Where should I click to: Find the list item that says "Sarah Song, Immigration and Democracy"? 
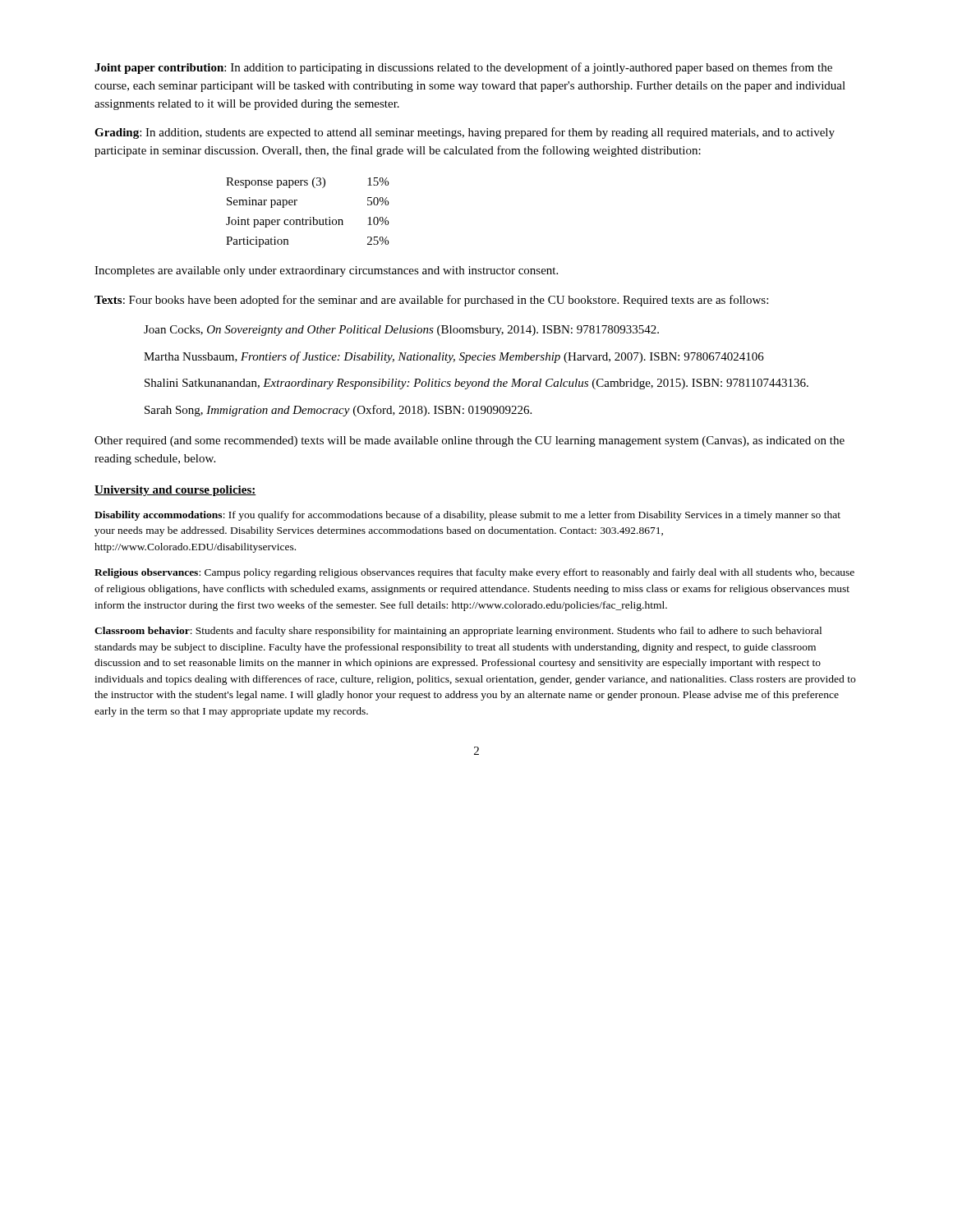(x=338, y=410)
